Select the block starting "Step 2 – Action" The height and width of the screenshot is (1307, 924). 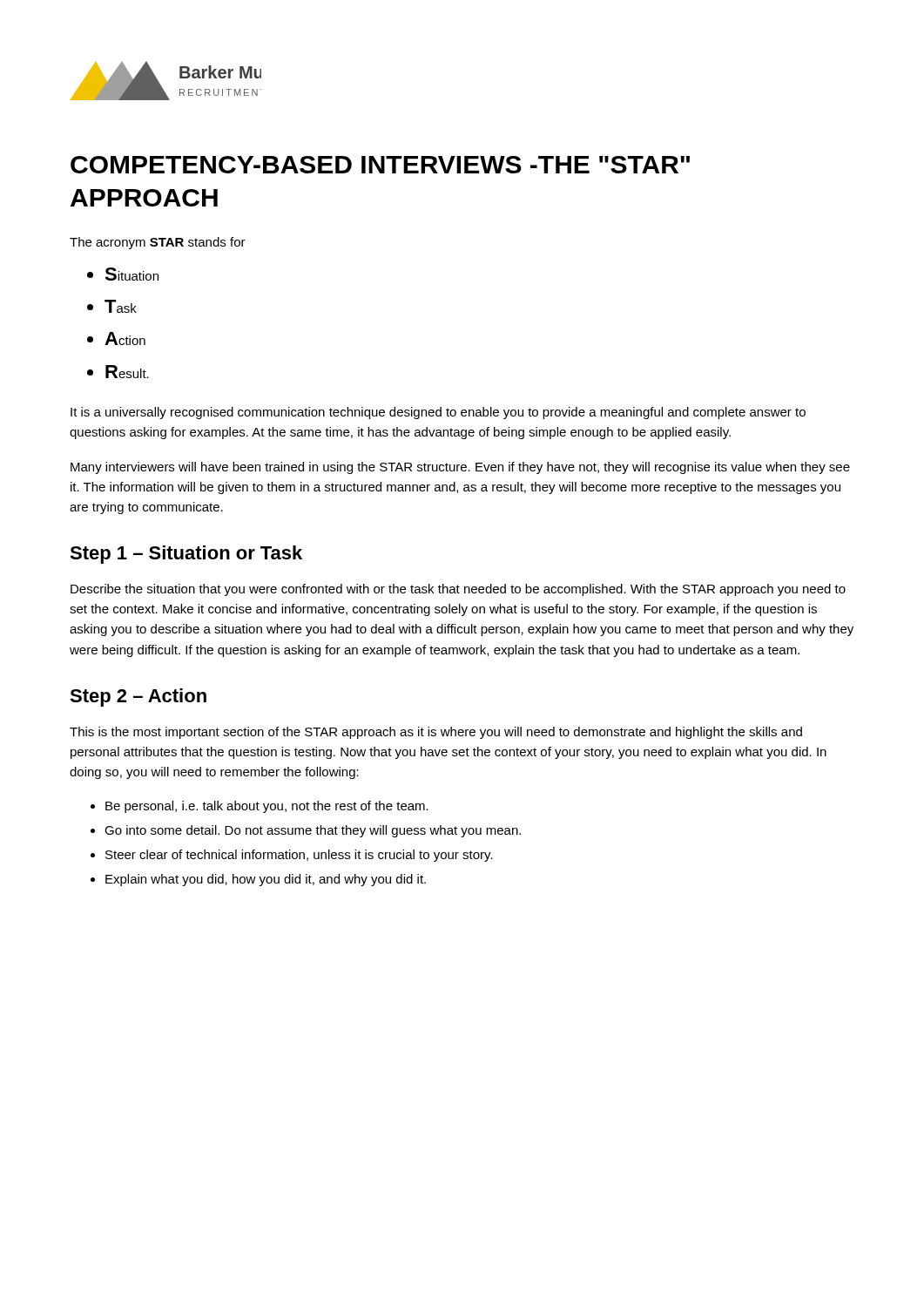[x=138, y=698]
